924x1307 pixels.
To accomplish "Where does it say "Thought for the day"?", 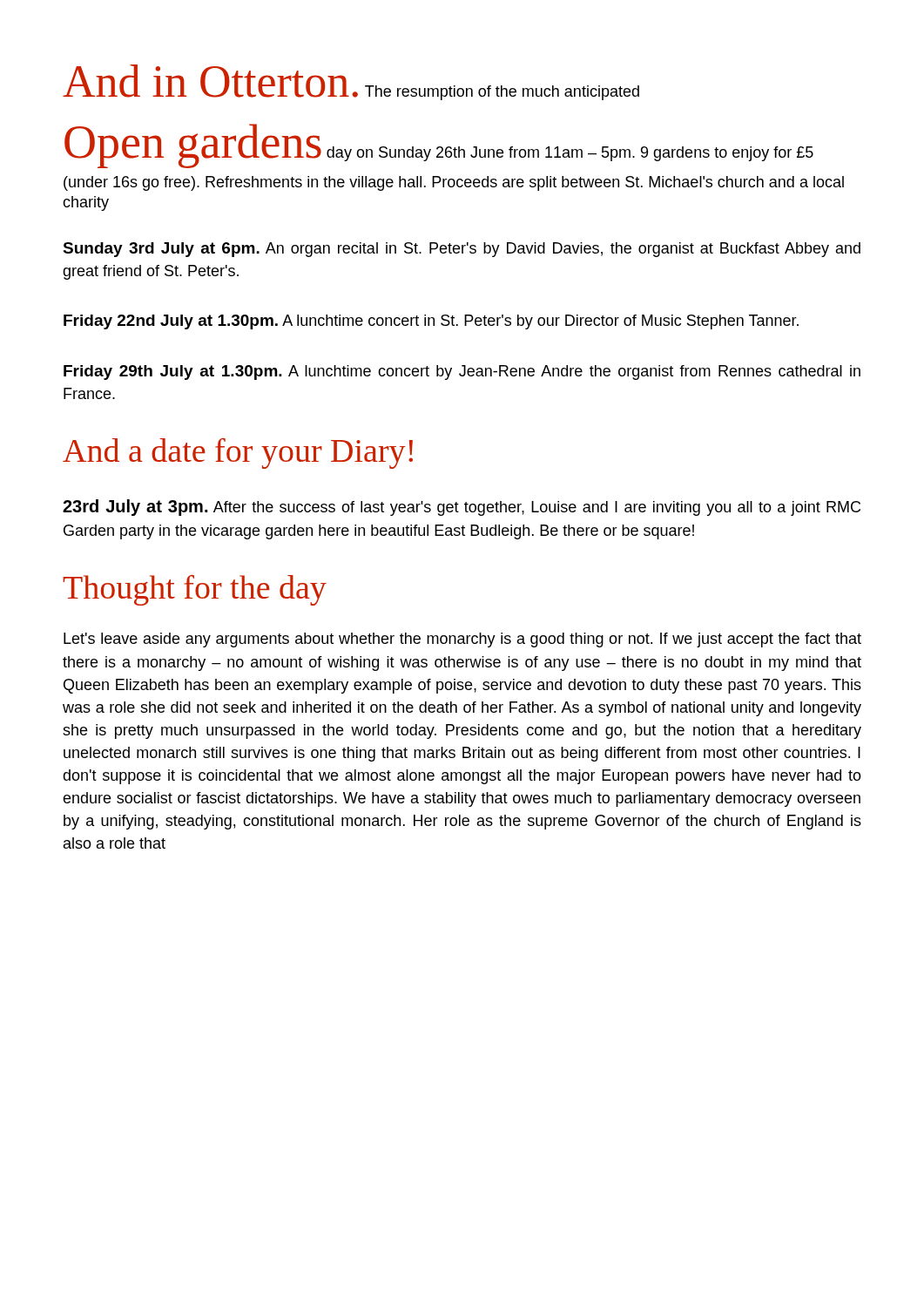I will coord(195,588).
